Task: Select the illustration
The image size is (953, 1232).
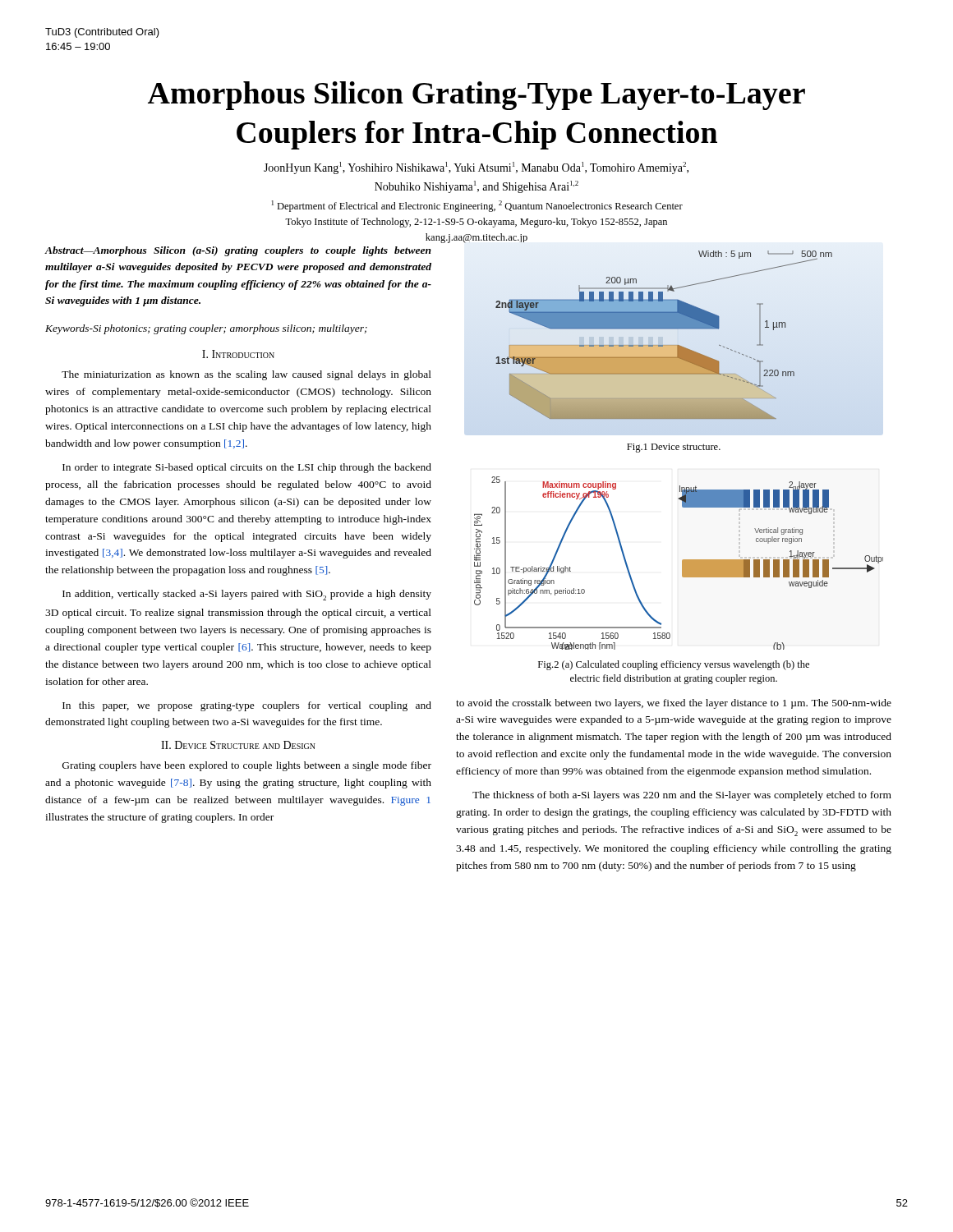Action: [674, 339]
